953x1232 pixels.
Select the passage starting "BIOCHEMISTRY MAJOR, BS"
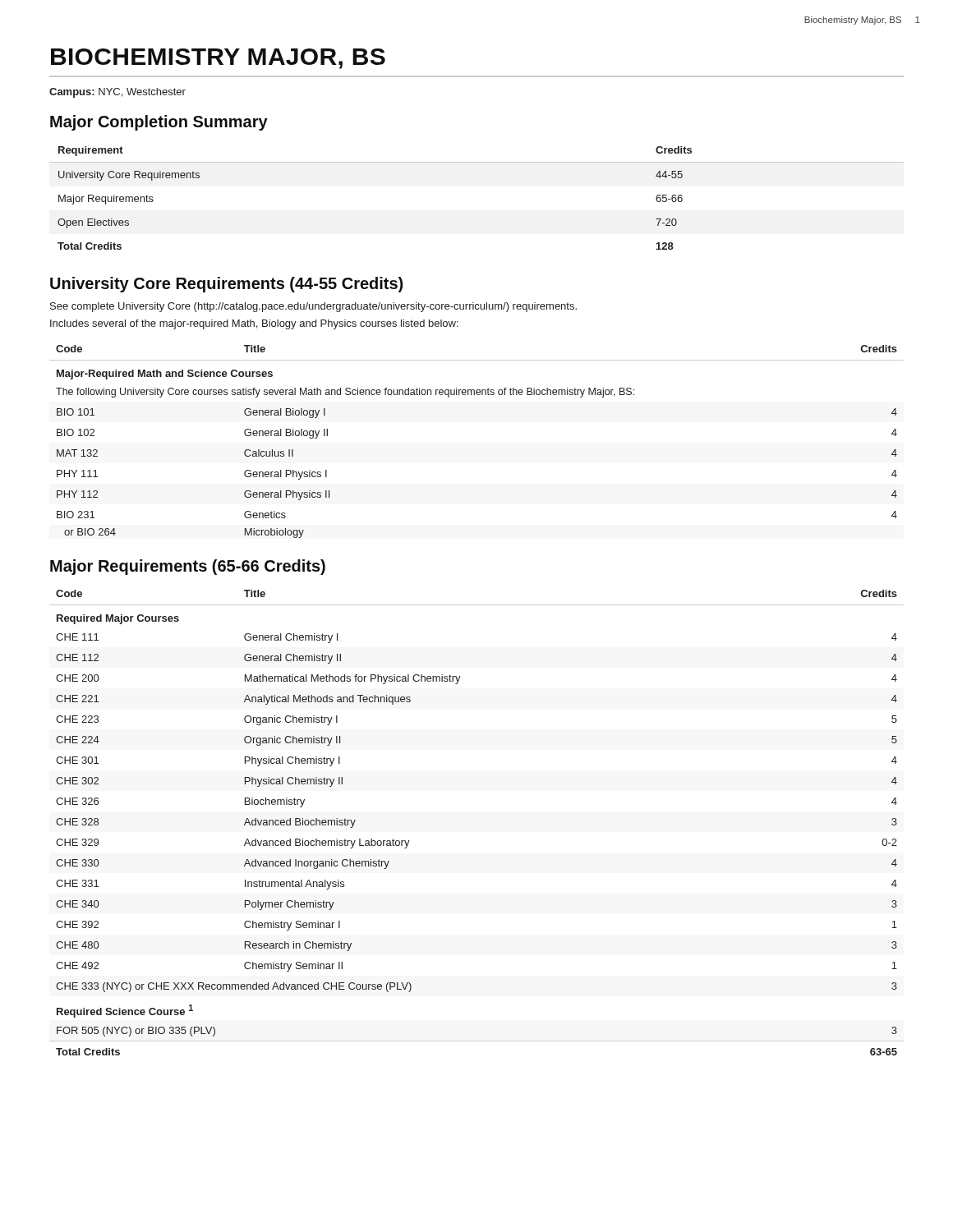[218, 59]
